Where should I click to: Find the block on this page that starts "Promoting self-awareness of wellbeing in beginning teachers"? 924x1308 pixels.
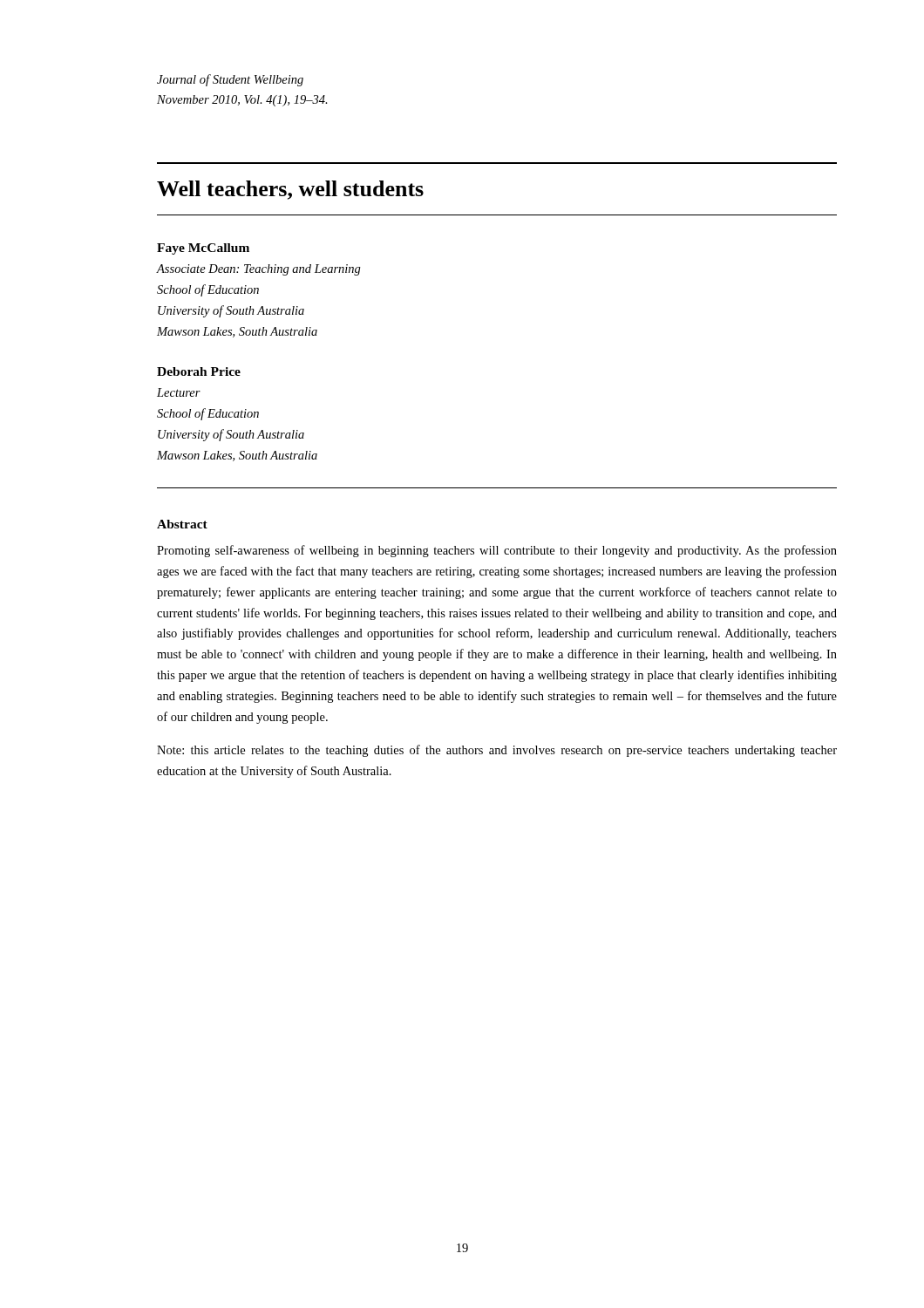[497, 633]
